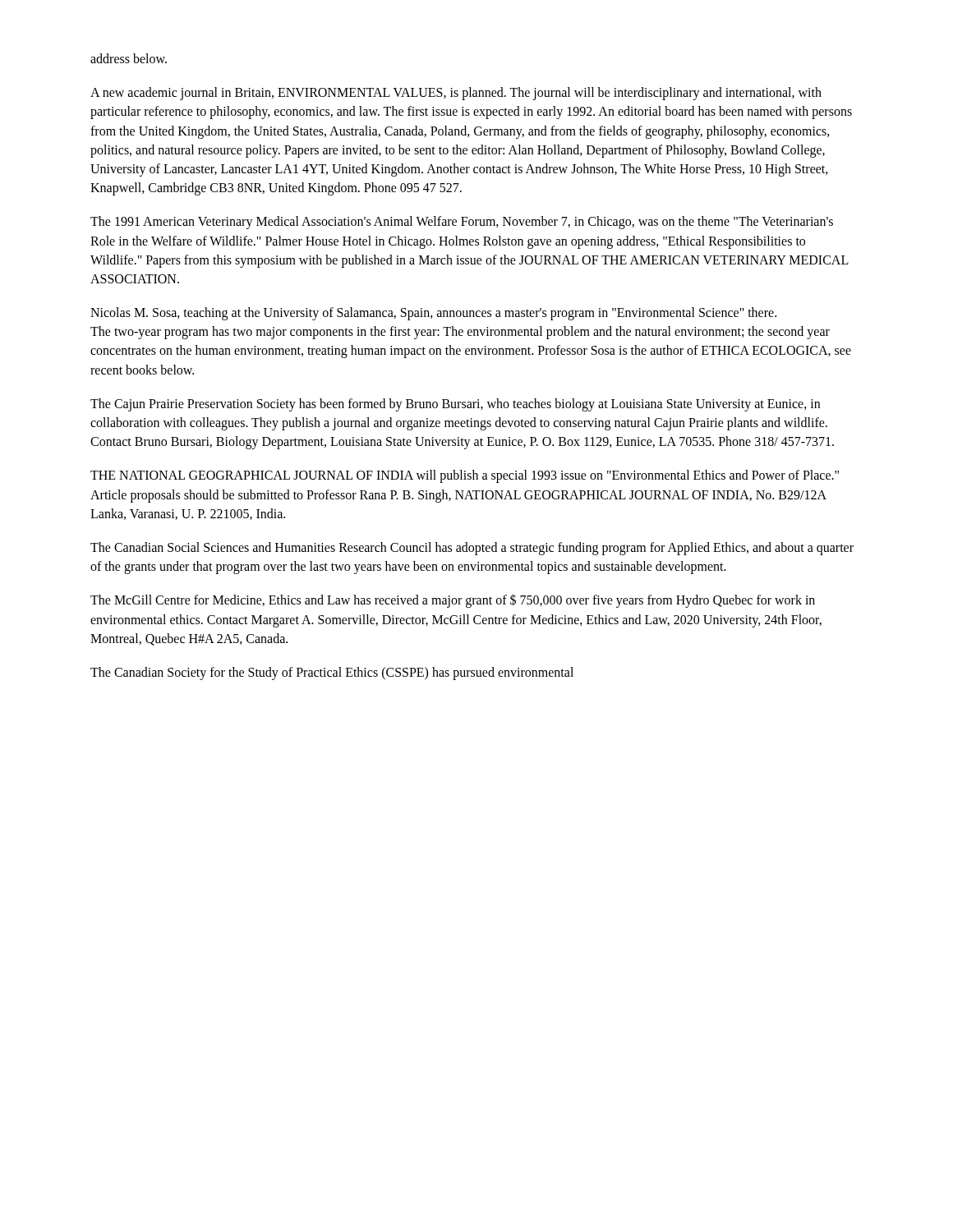Locate the text block starting "address below."
This screenshot has width=953, height=1232.
[129, 59]
